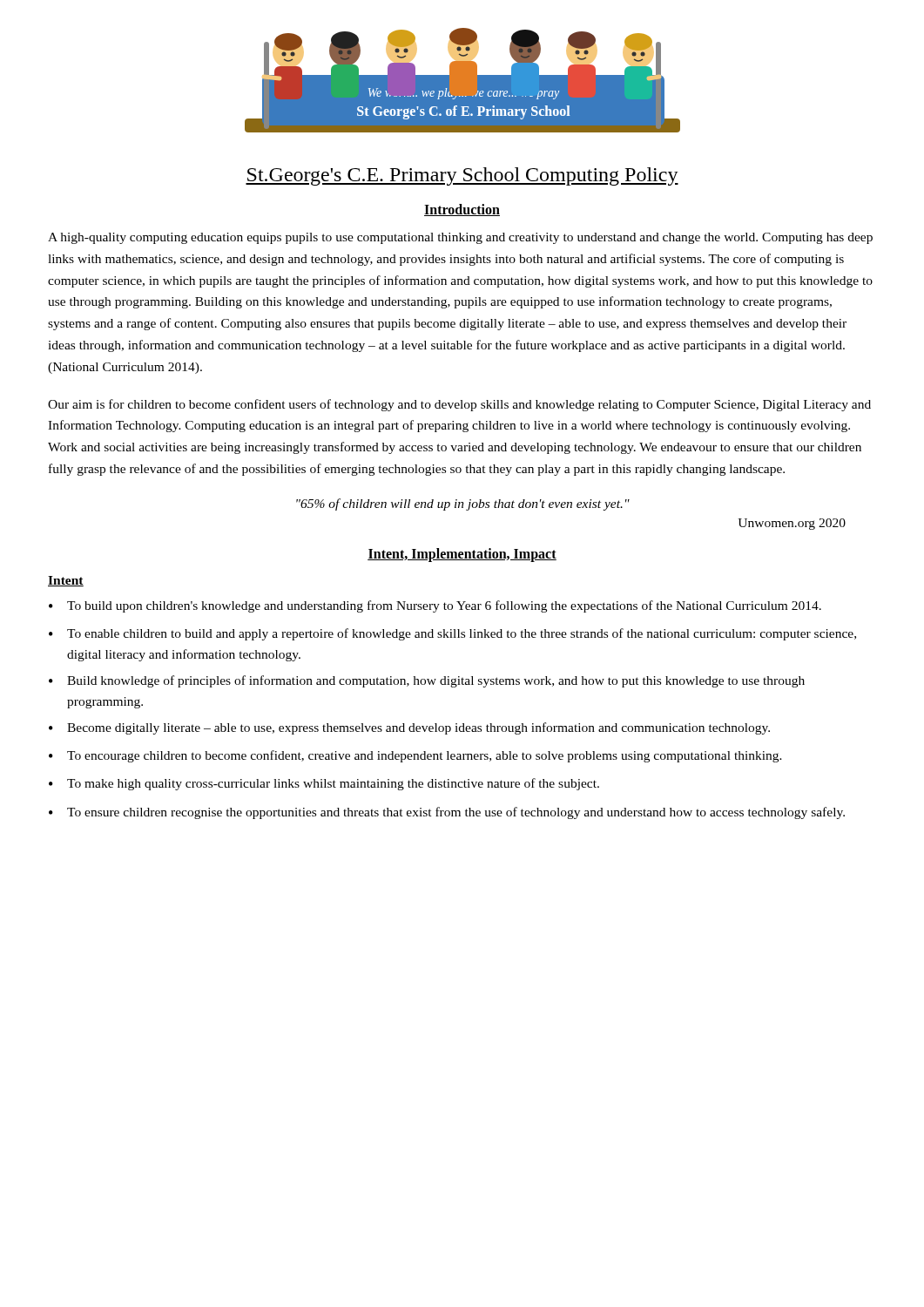Click on the text block that reads "A high-quality computing education equips pupils to use"
Screen dimensions: 1307x924
point(460,301)
